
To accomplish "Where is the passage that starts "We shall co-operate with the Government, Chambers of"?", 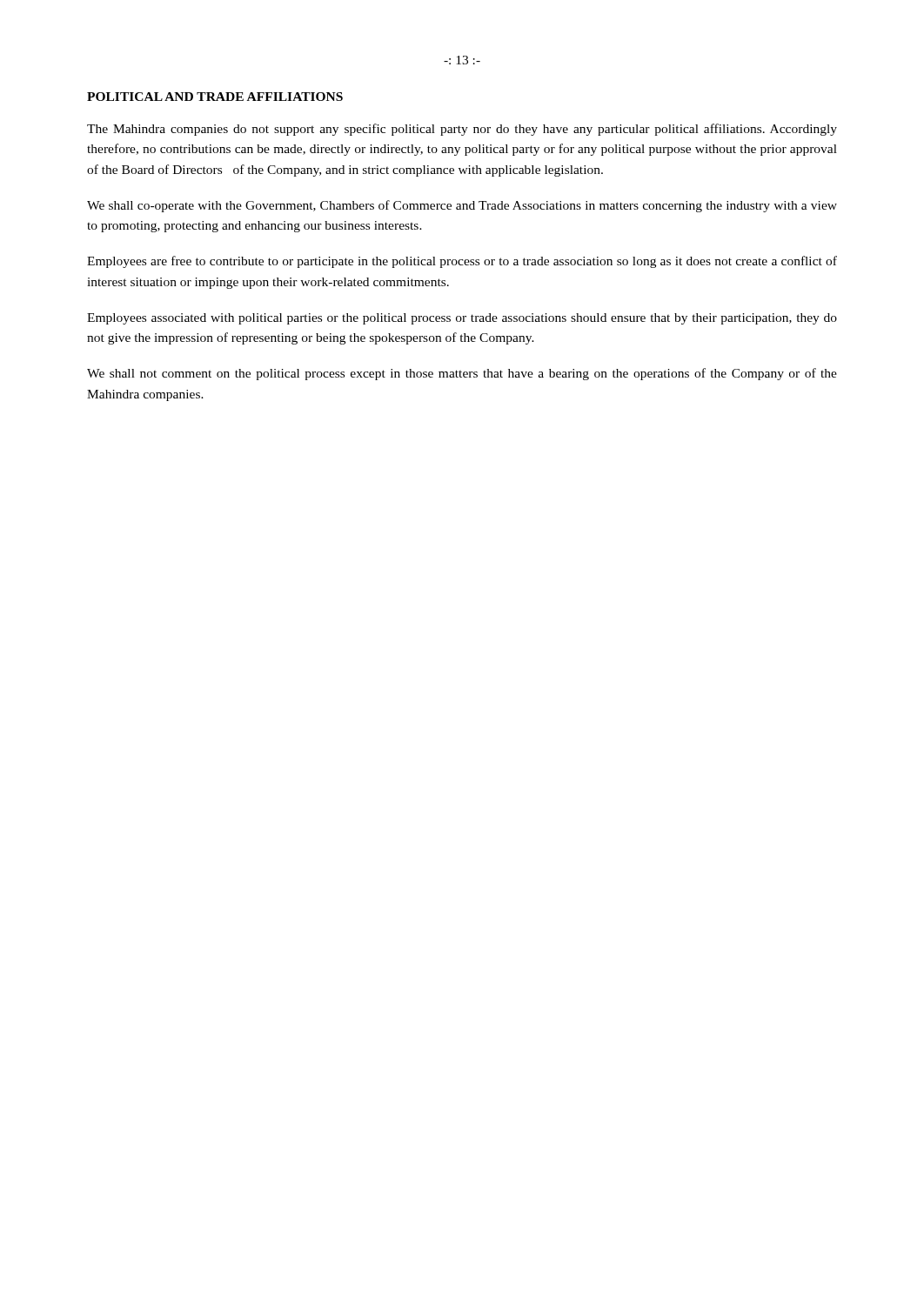I will tap(462, 215).
